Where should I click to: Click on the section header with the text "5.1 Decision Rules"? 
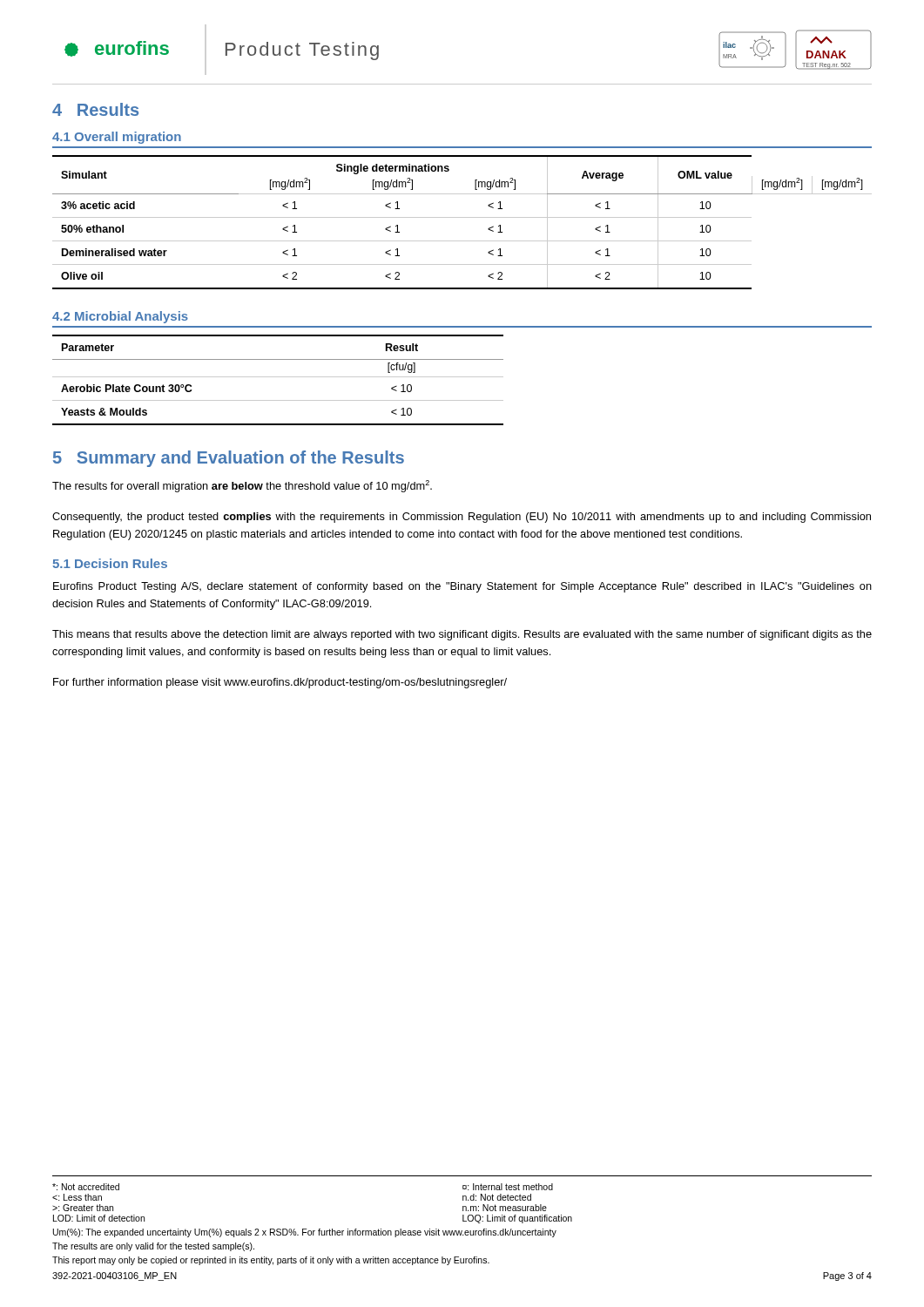click(x=110, y=563)
